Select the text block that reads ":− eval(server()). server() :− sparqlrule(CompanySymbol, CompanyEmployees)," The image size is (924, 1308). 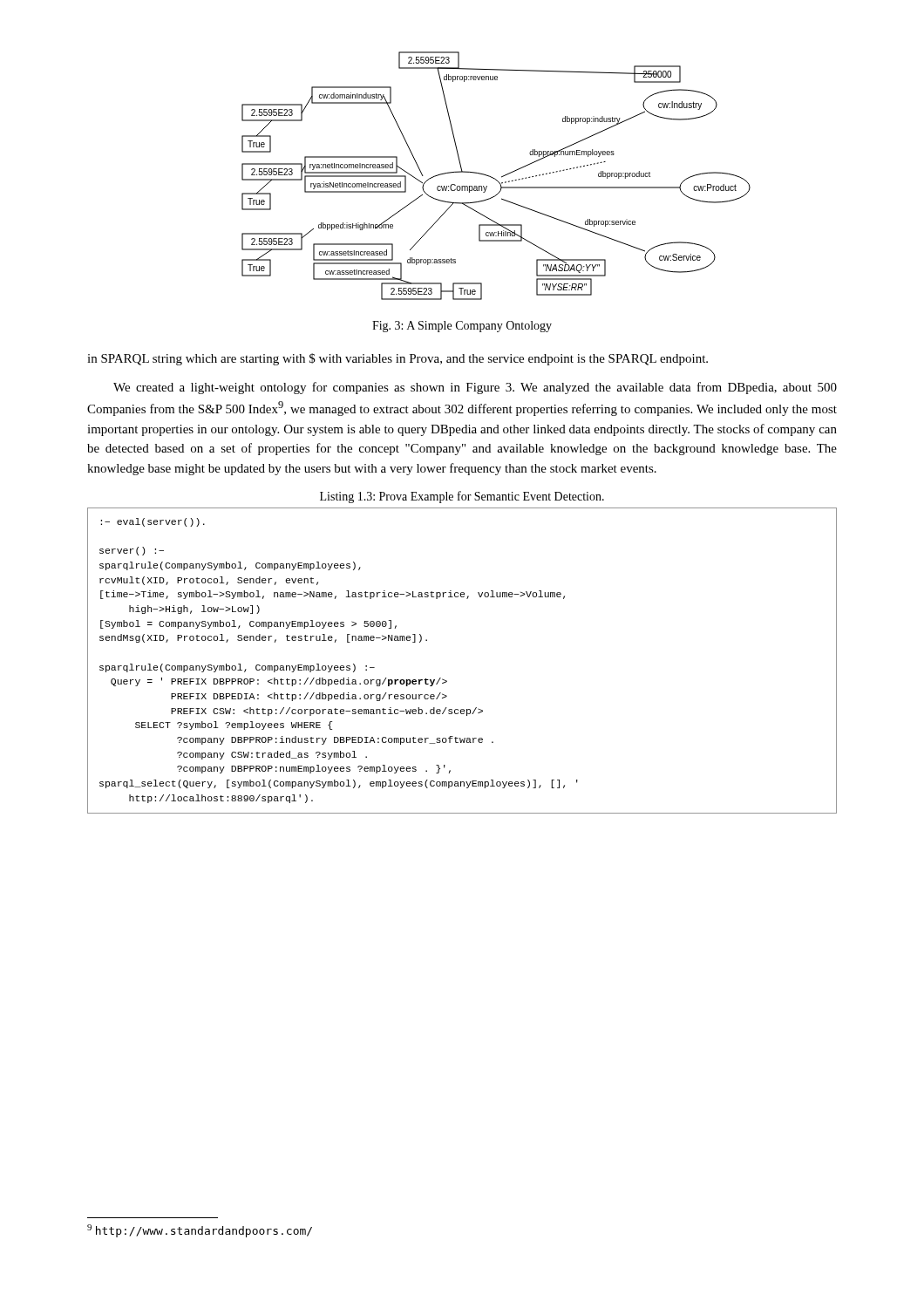pyautogui.click(x=339, y=660)
